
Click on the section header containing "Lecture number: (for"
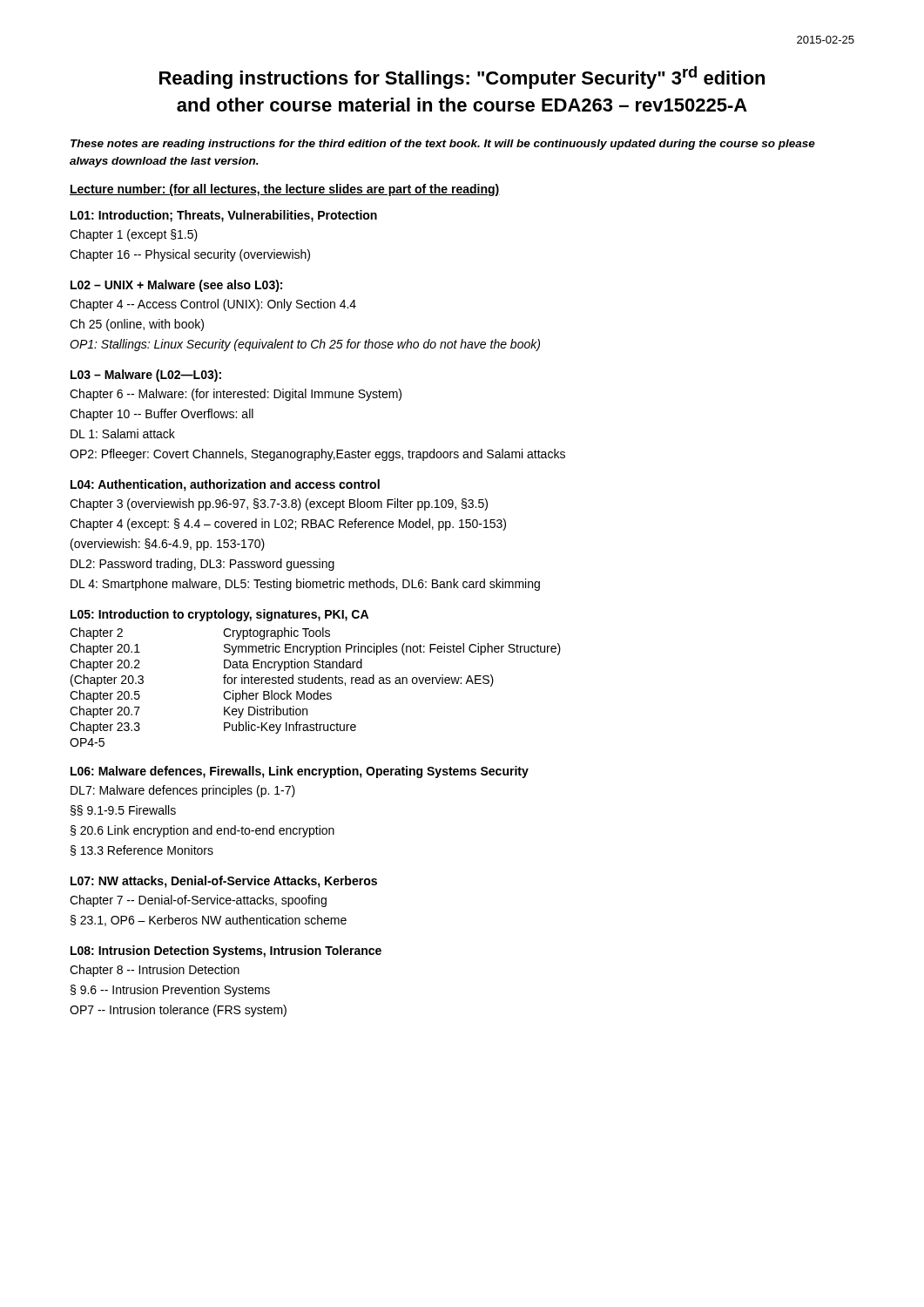click(284, 189)
